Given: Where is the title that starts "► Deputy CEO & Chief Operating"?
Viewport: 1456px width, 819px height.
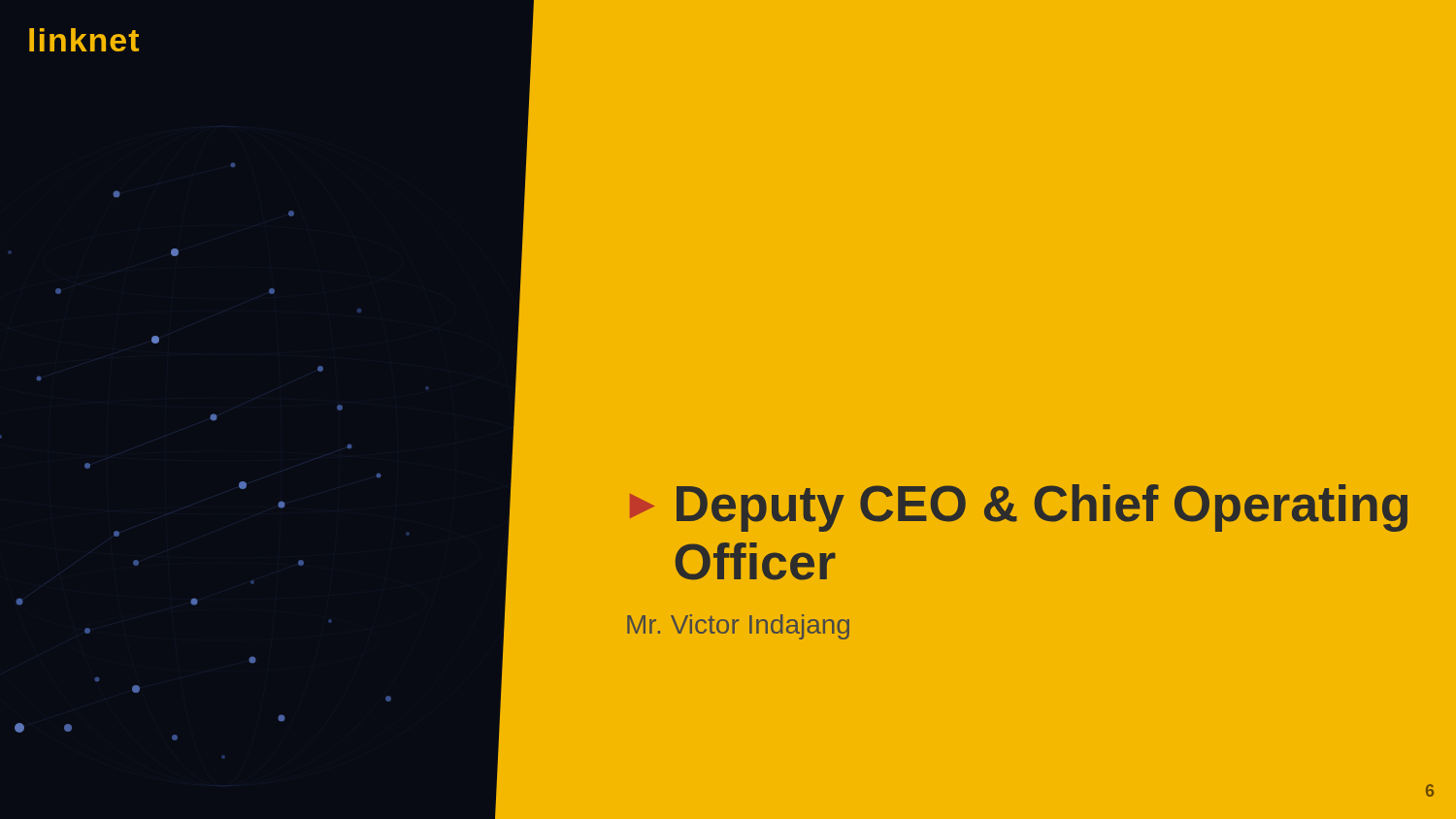Looking at the screenshot, I should click(x=1019, y=534).
